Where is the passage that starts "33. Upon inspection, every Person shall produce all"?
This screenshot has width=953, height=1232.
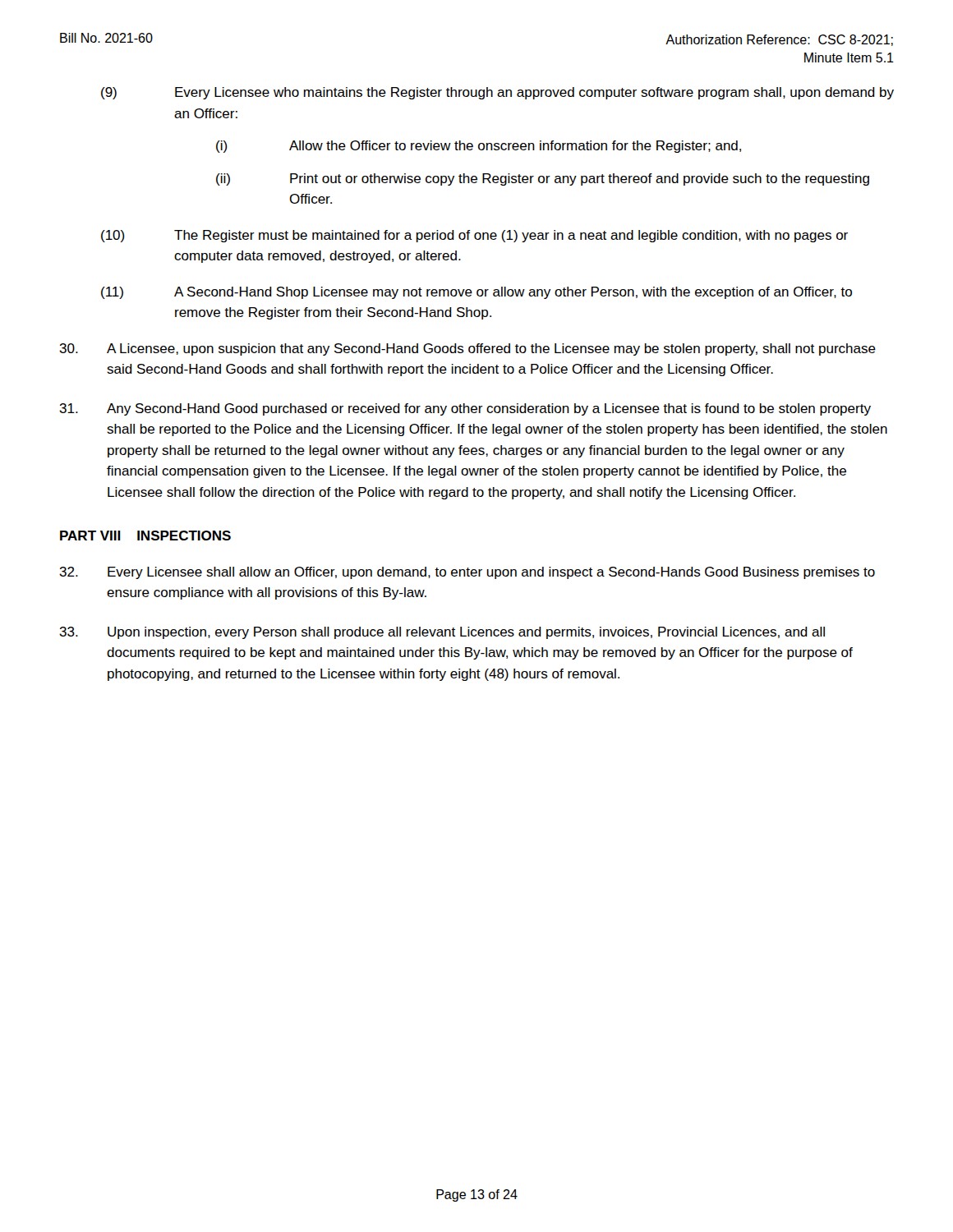point(476,653)
